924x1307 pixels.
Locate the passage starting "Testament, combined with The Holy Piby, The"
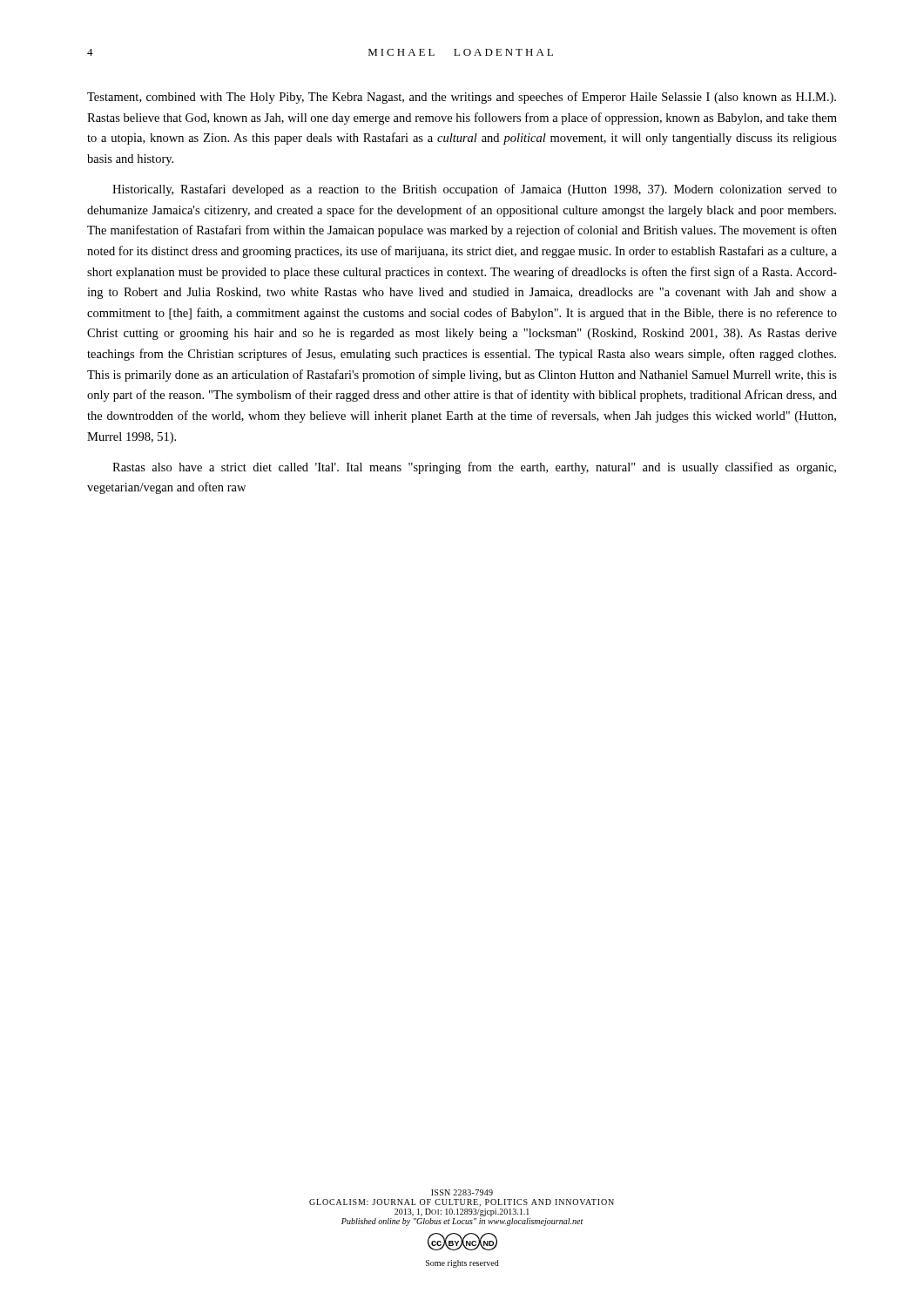[462, 293]
